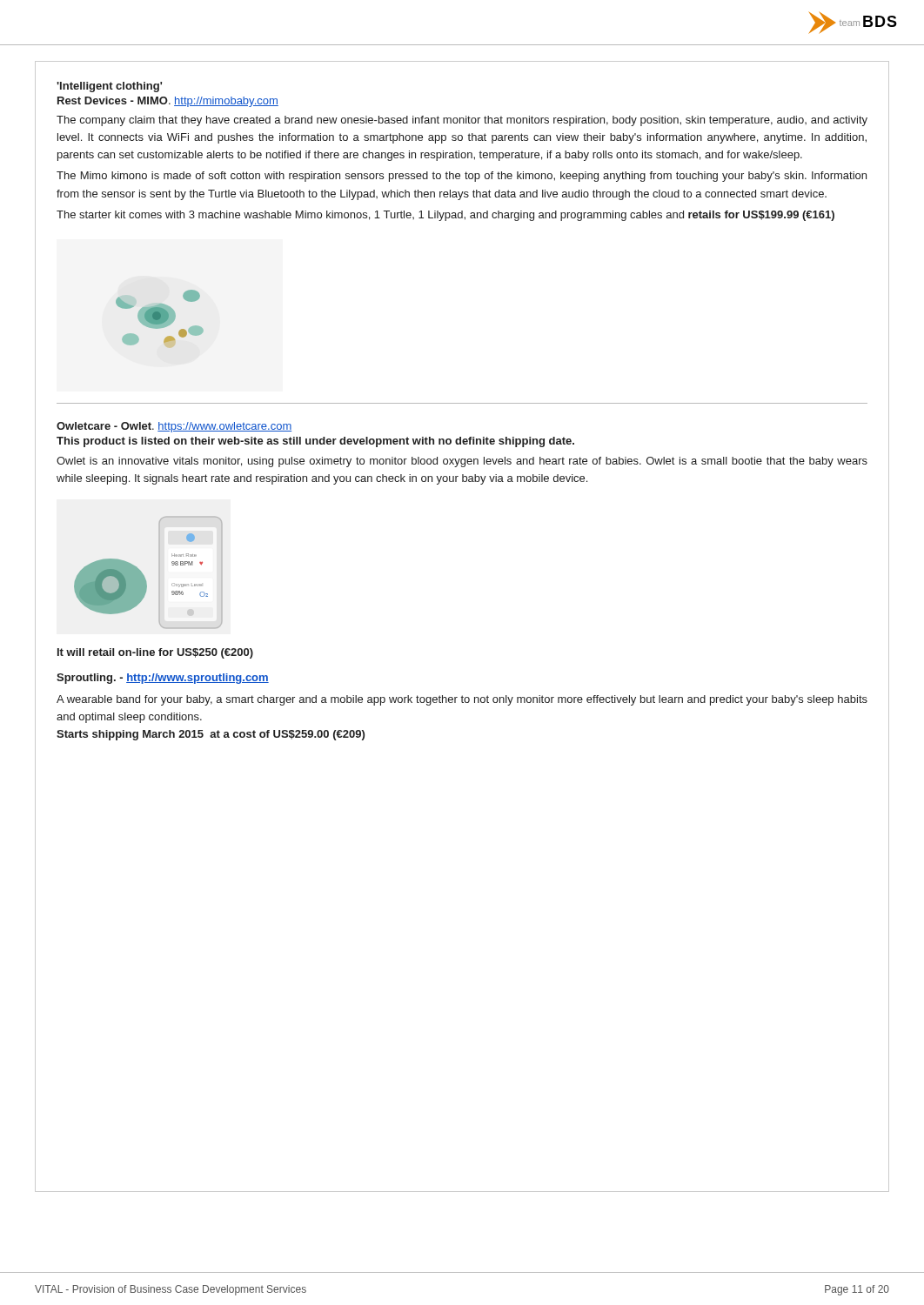The image size is (924, 1305).
Task: Find "Sproutling. - http://www.sproutling.com" on this page
Action: tap(163, 677)
